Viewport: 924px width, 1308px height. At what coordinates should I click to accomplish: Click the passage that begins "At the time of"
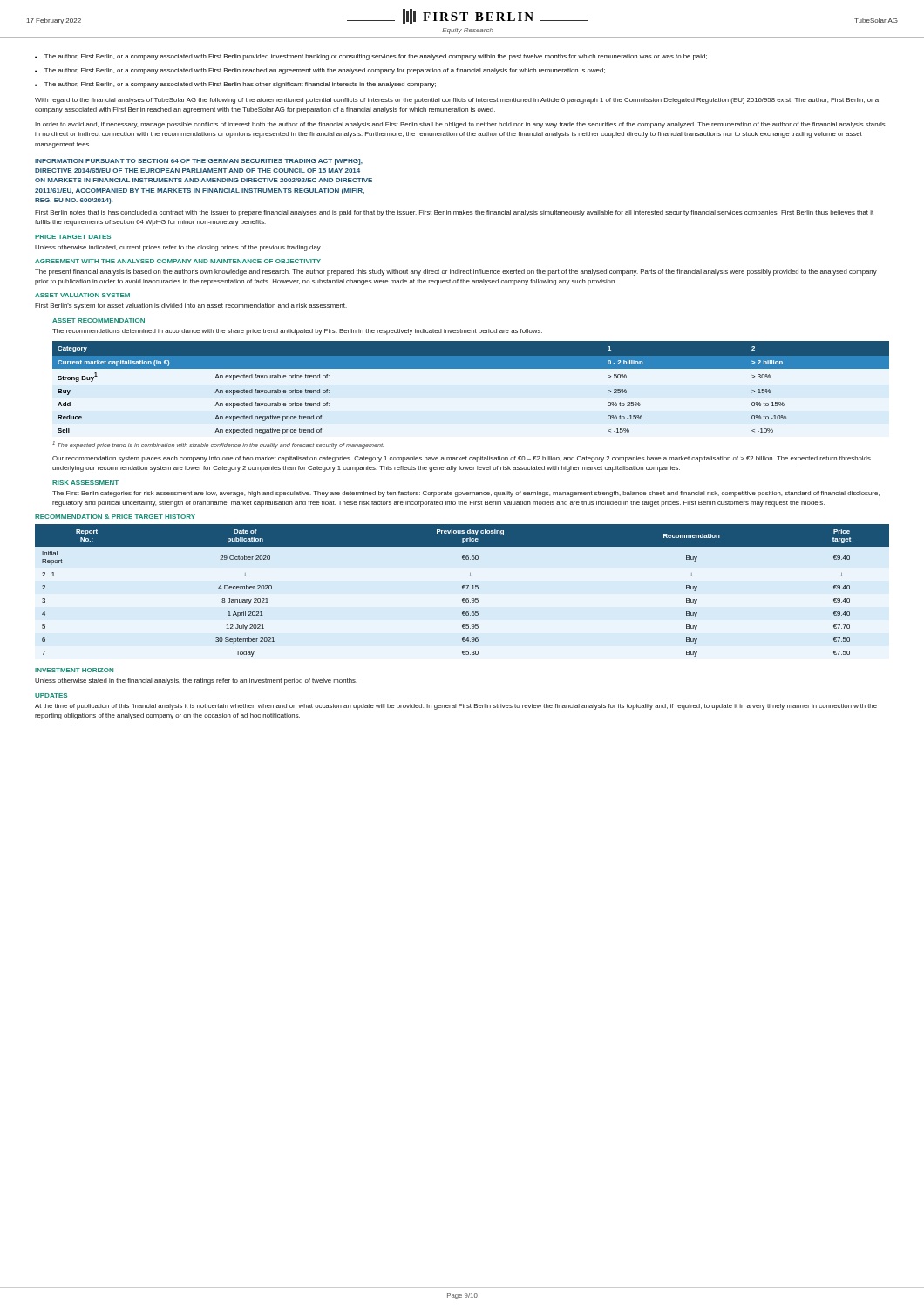coord(456,710)
